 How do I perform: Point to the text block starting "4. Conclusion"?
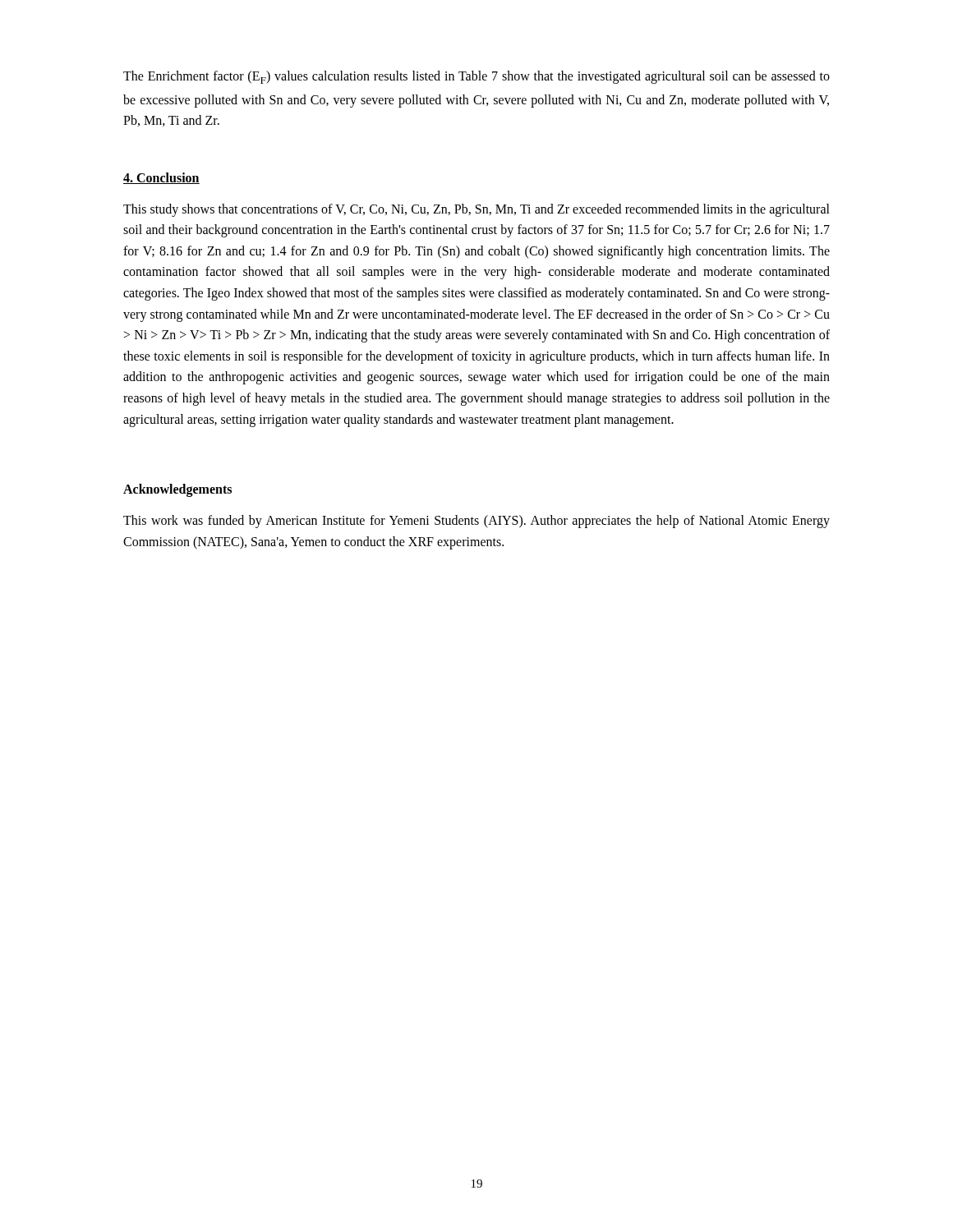coord(161,178)
